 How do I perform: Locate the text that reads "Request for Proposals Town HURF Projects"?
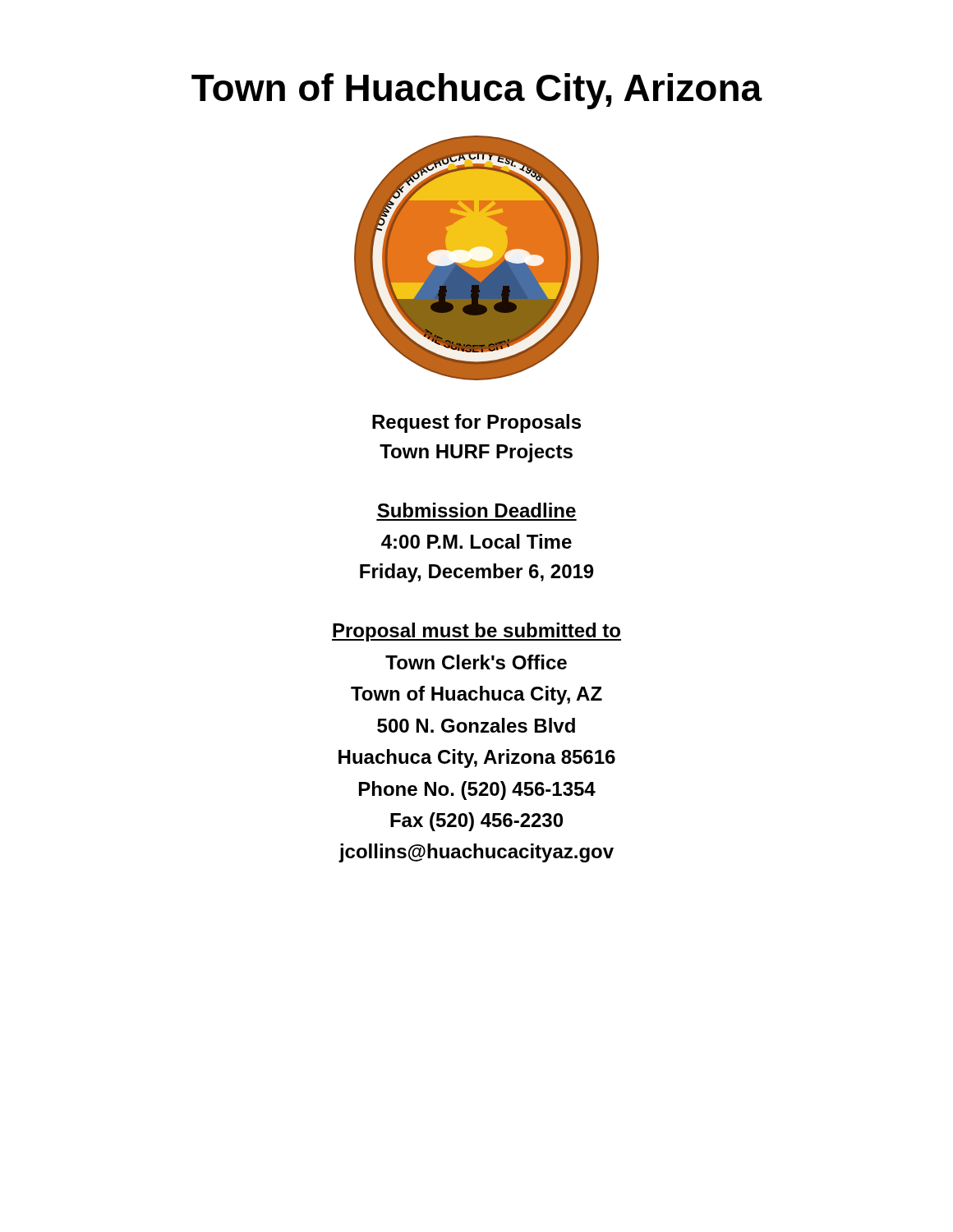click(476, 437)
